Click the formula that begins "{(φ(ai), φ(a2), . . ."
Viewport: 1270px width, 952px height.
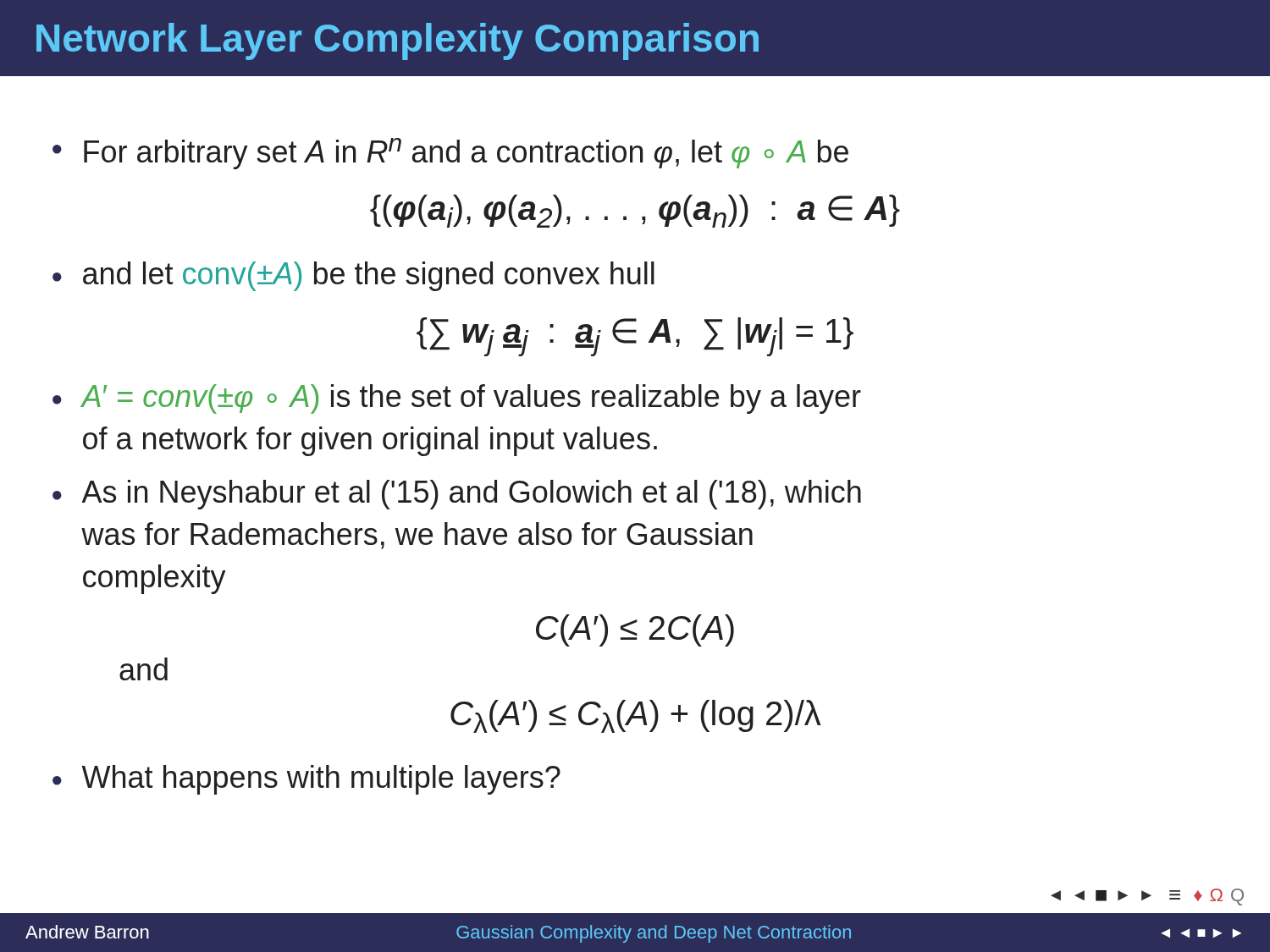click(x=635, y=212)
